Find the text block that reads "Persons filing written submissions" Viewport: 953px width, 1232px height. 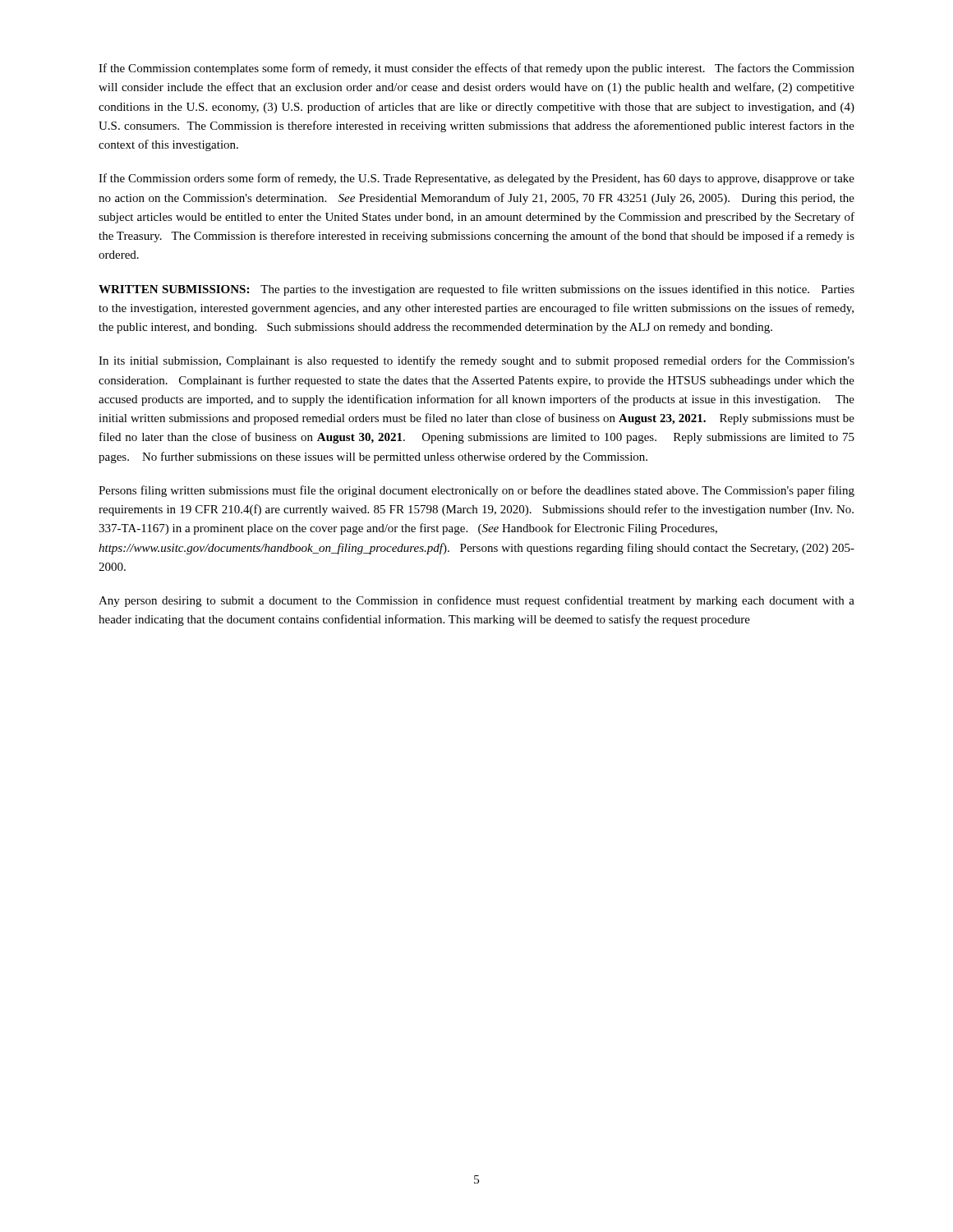pos(476,529)
